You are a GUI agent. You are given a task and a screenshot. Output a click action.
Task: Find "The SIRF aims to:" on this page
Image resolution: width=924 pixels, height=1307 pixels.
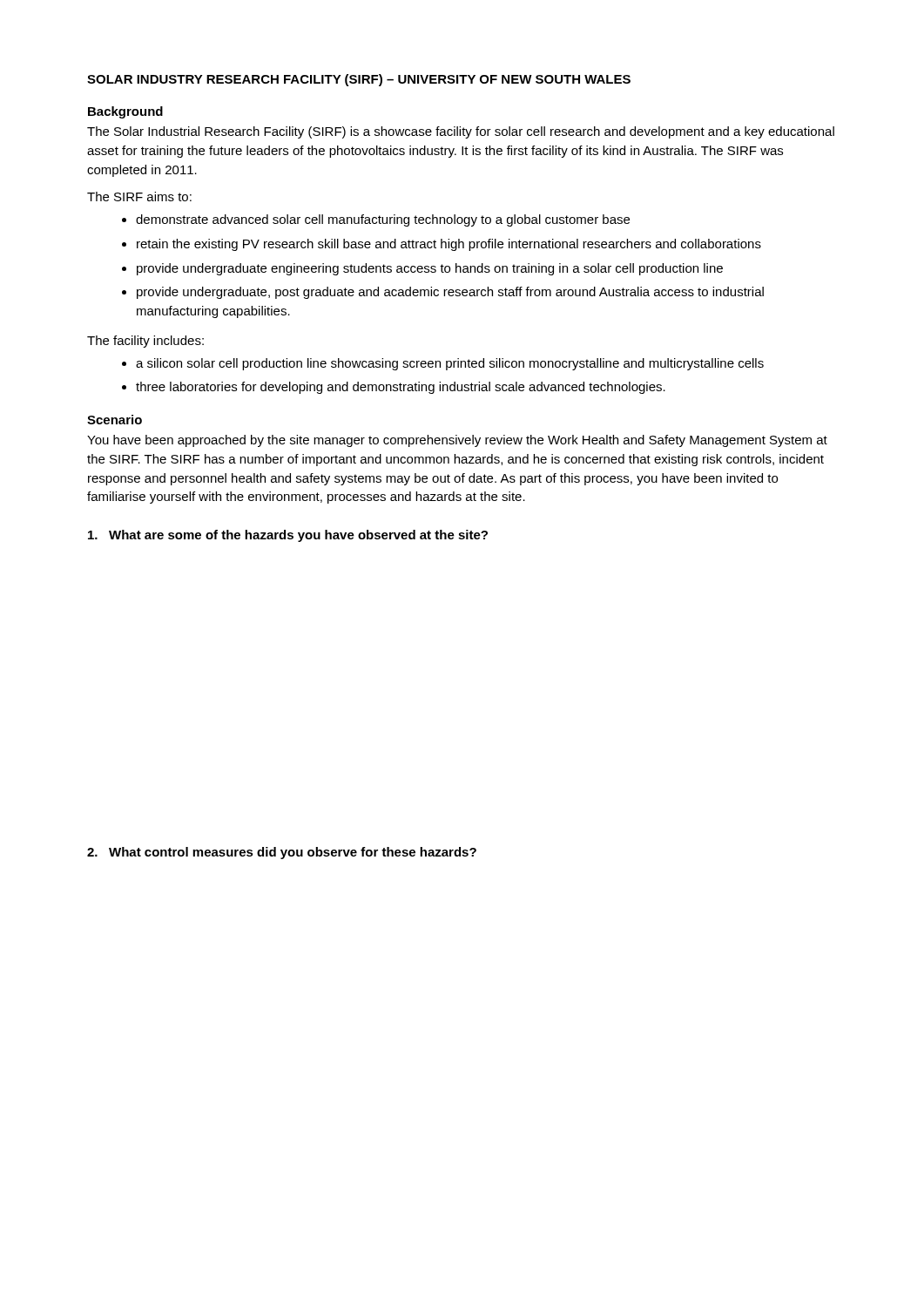[140, 197]
